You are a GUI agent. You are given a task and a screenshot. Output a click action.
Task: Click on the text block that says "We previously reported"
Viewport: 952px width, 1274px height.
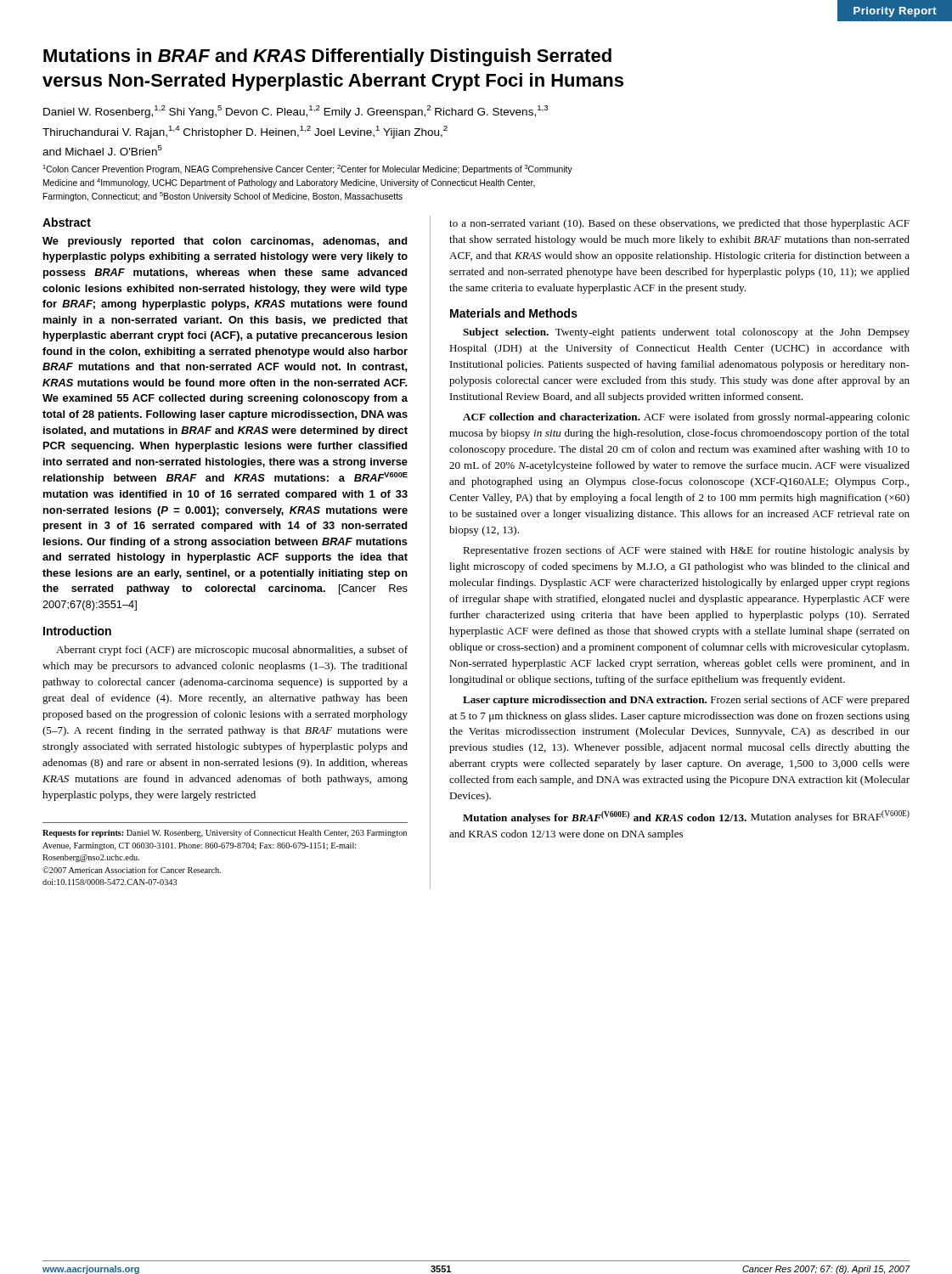(x=225, y=423)
